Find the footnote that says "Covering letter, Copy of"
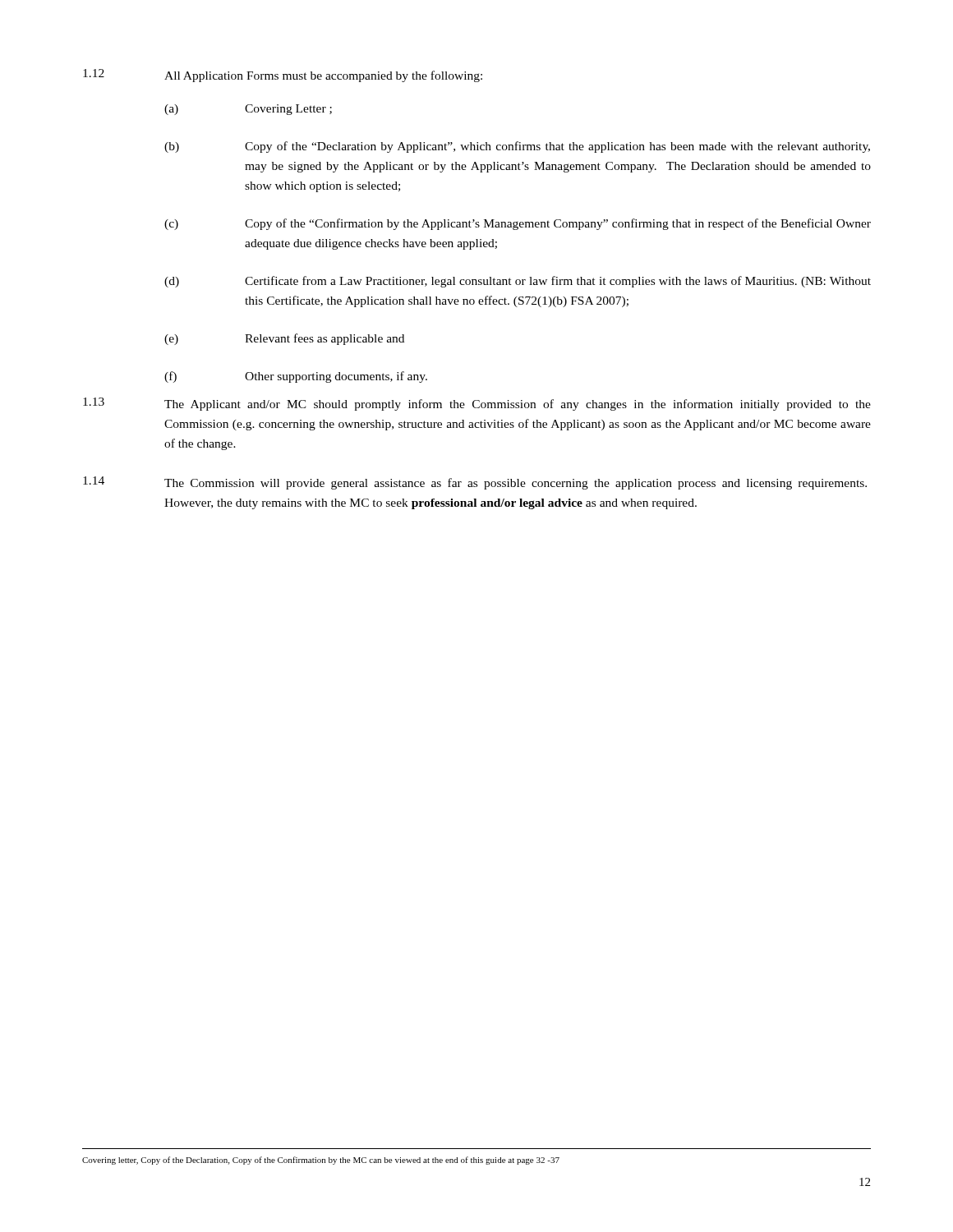 click(321, 1159)
